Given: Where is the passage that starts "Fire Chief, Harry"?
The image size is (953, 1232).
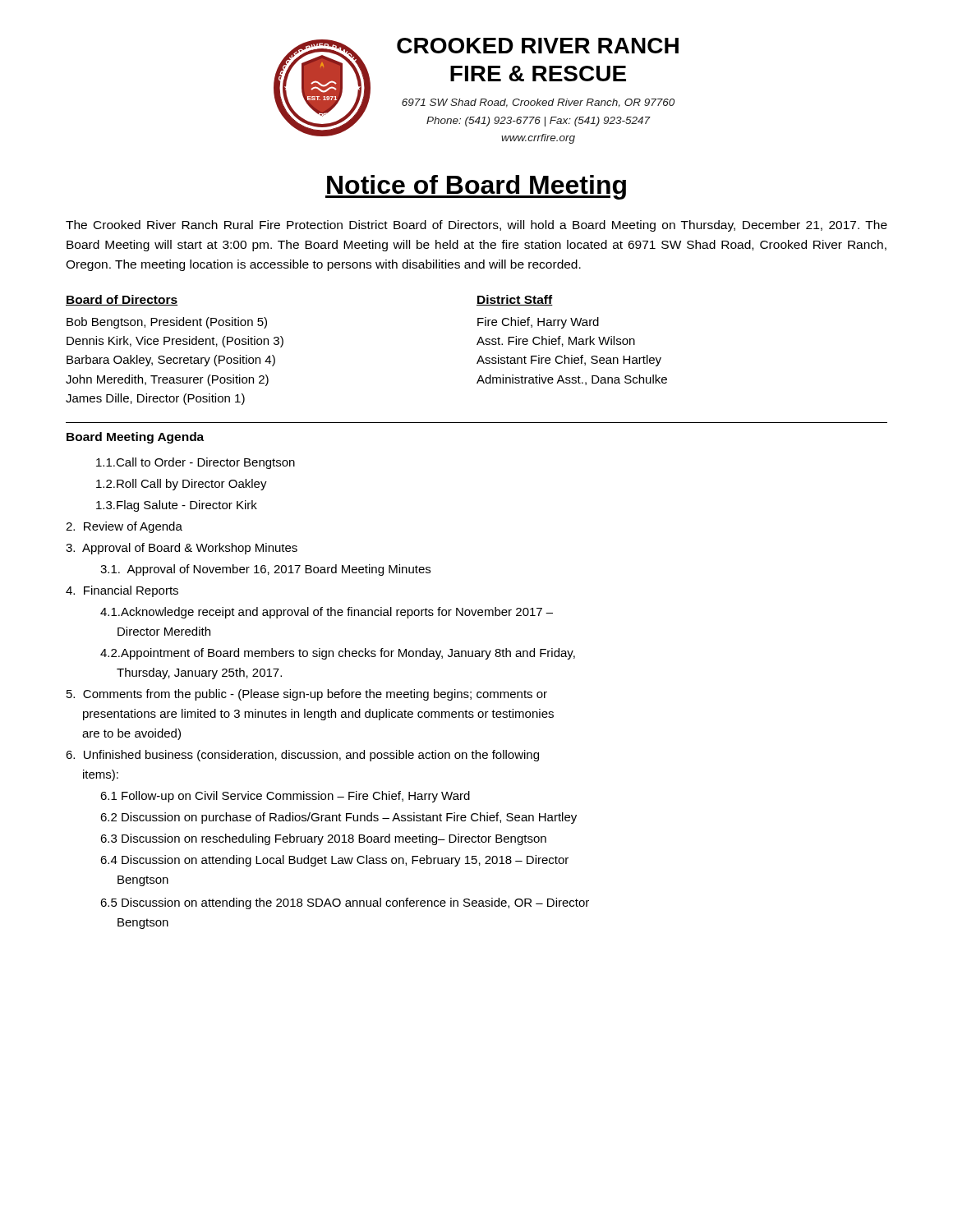Looking at the screenshot, I should click(x=572, y=350).
